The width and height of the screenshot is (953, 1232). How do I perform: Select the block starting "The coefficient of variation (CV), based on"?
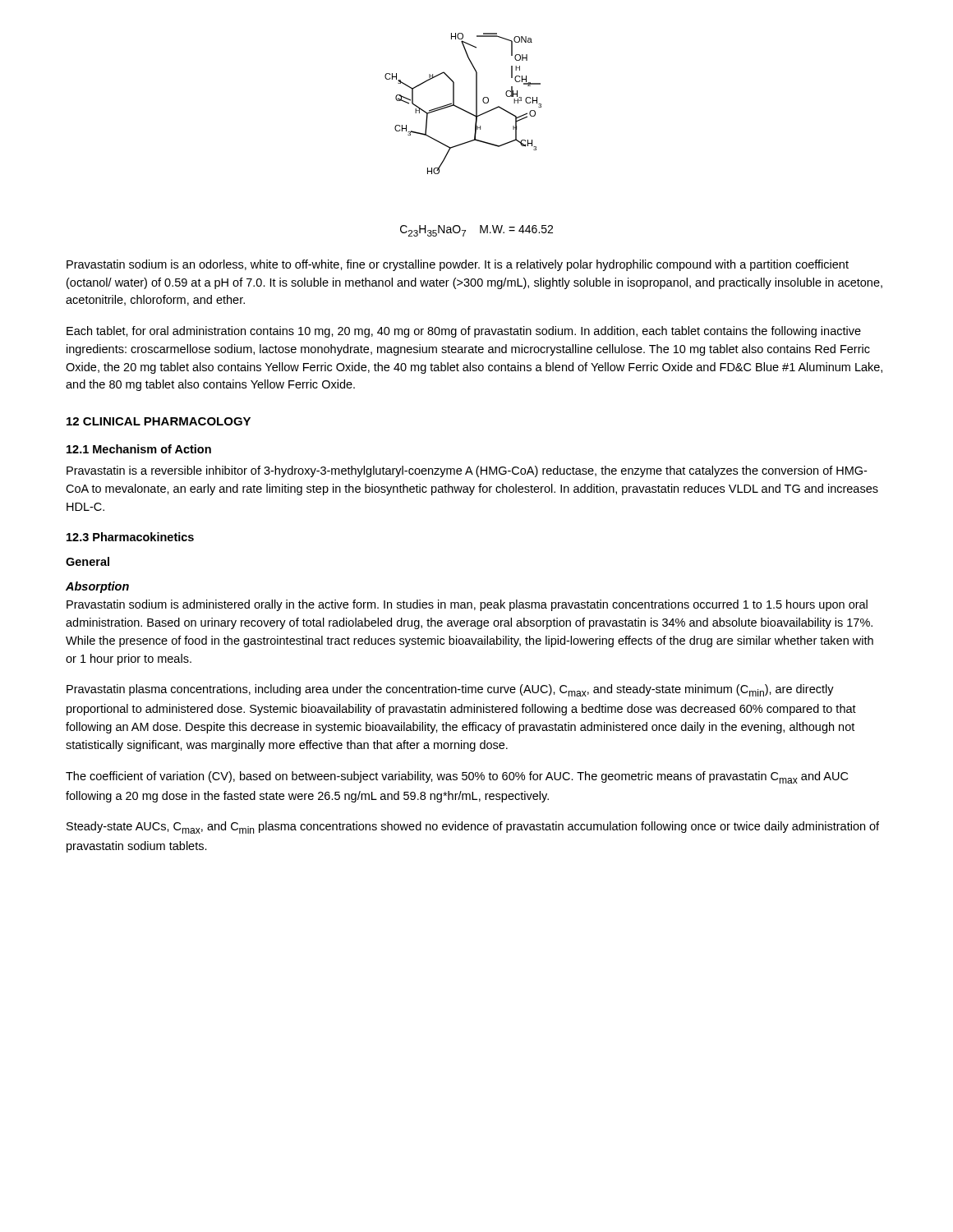[x=457, y=786]
